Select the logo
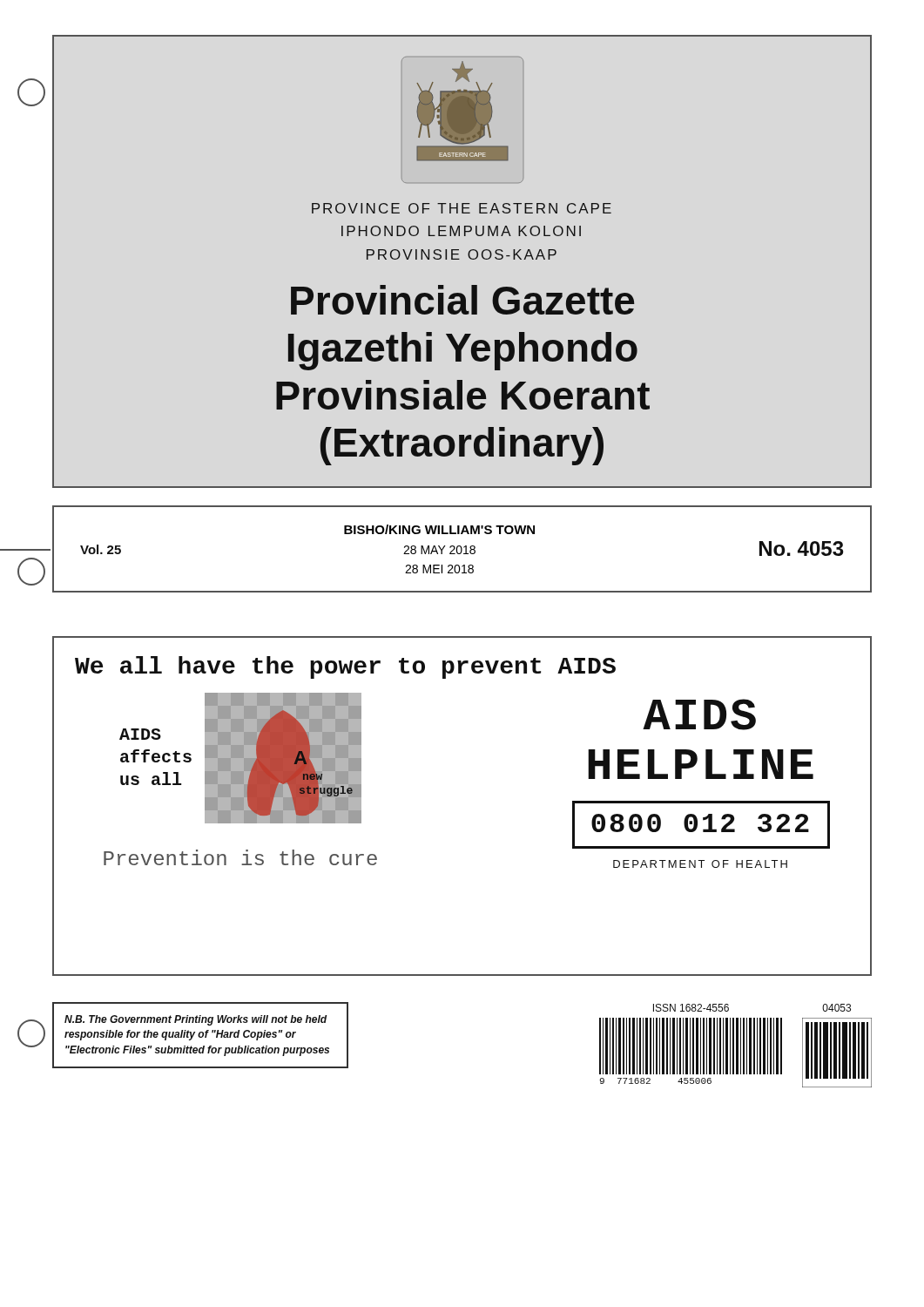Viewport: 924px width, 1307px height. (x=462, y=122)
